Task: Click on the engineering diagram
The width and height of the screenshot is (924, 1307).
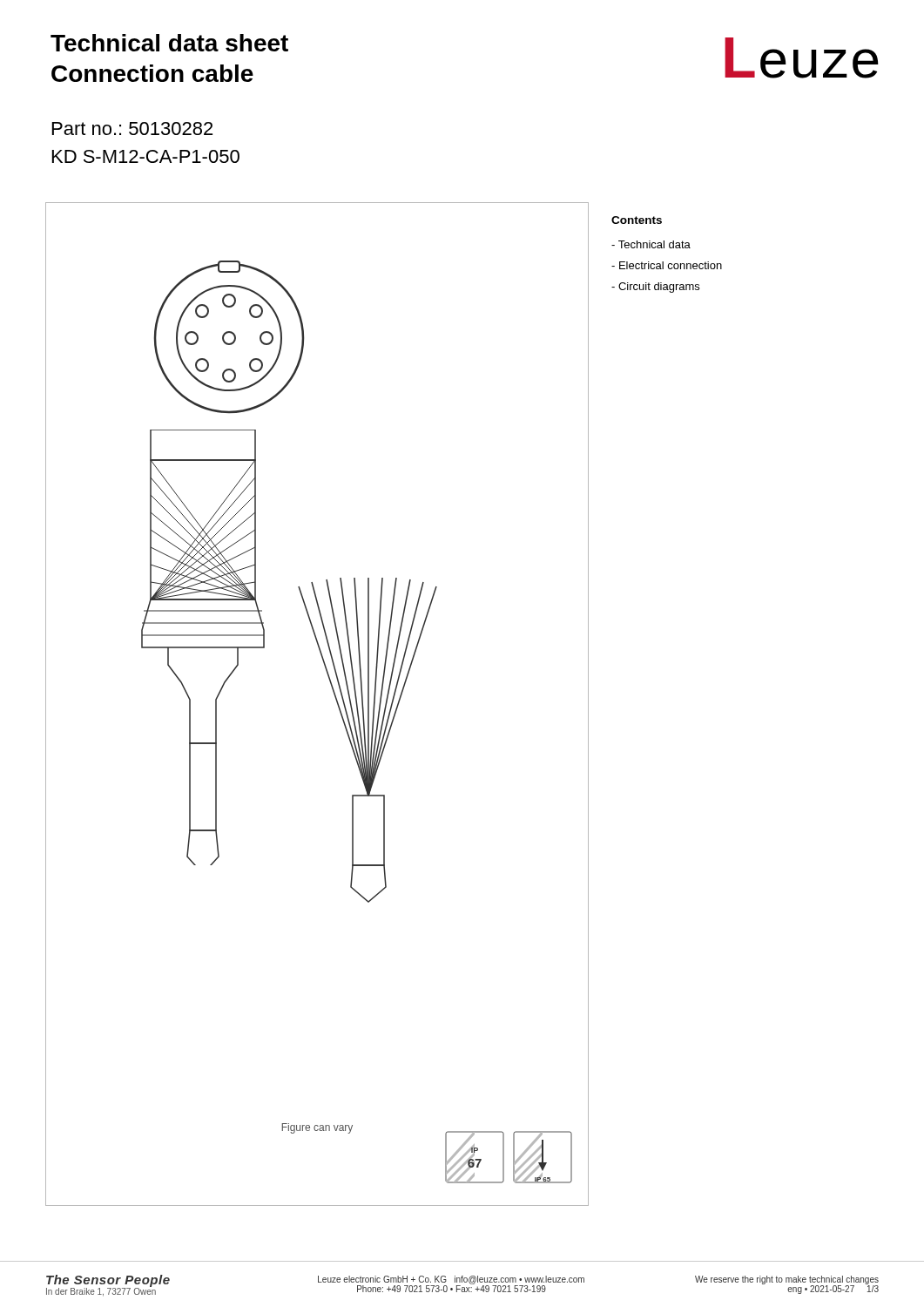Action: tap(317, 704)
